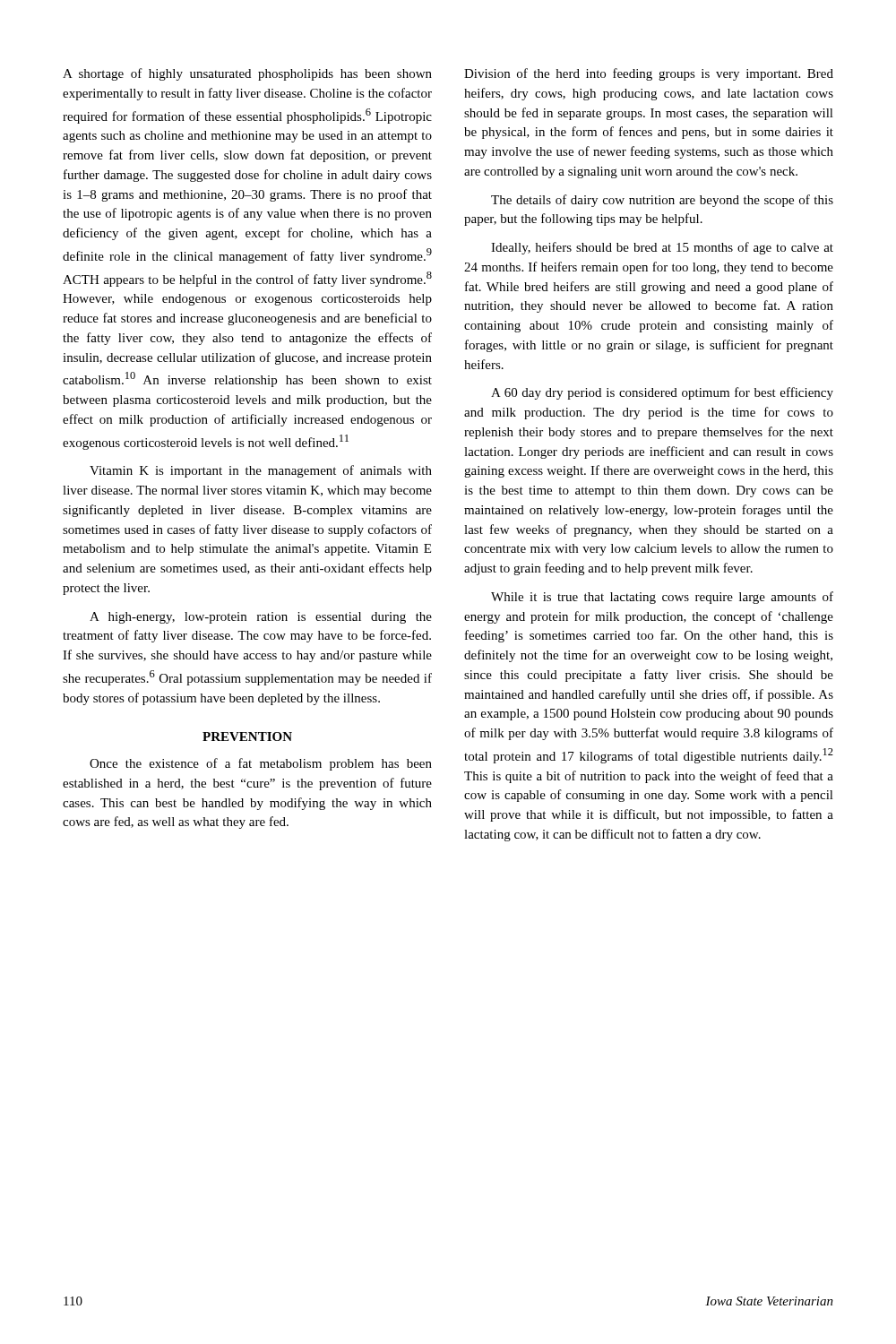The width and height of the screenshot is (896, 1344).
Task: Locate the text block that says "A 60 day dry period is considered optimum"
Action: (x=649, y=481)
